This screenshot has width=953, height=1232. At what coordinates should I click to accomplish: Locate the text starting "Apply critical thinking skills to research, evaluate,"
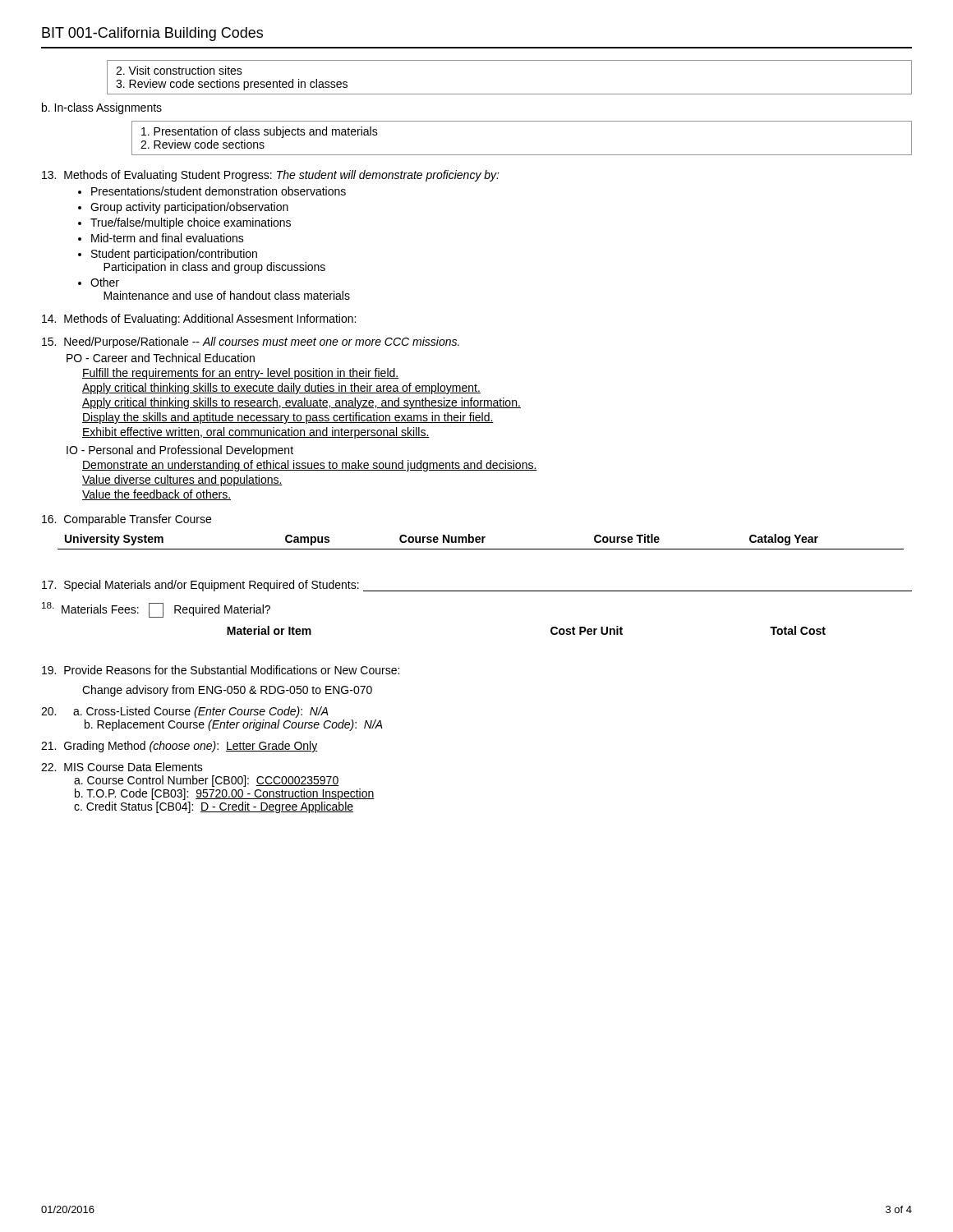point(301,402)
